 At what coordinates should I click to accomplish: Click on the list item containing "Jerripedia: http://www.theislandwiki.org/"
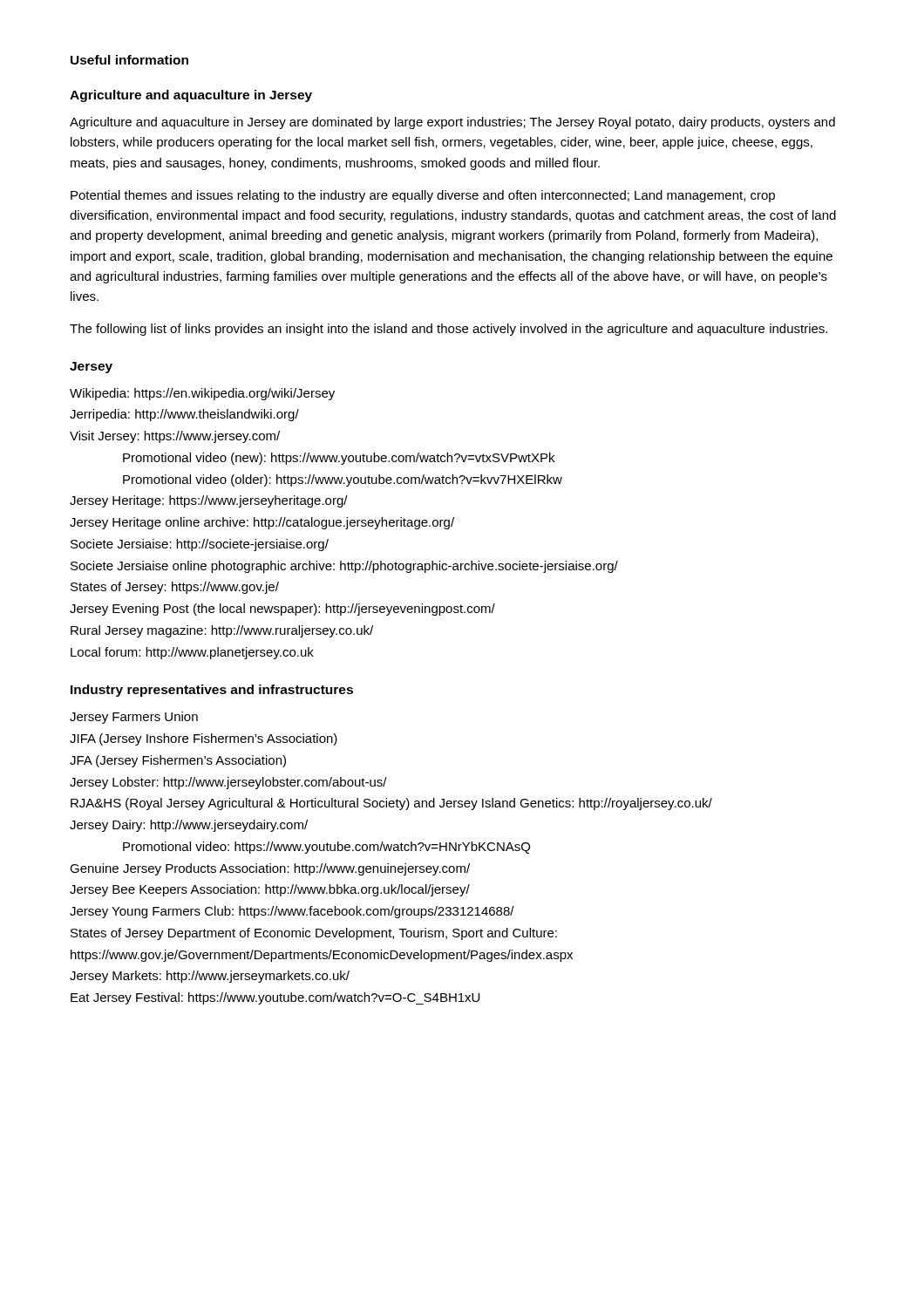point(184,414)
